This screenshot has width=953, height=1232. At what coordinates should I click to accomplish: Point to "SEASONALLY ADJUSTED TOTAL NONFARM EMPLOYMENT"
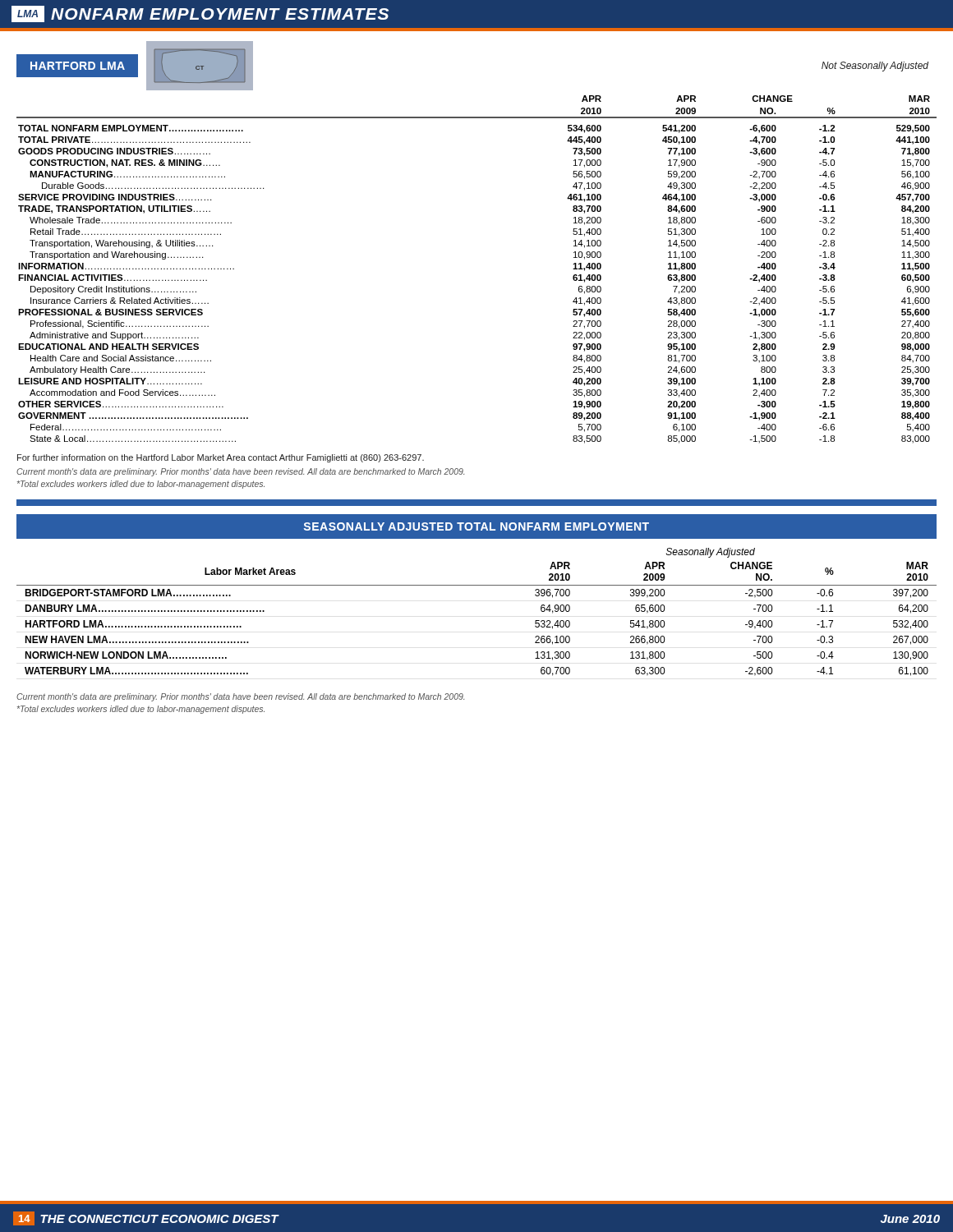(x=476, y=527)
